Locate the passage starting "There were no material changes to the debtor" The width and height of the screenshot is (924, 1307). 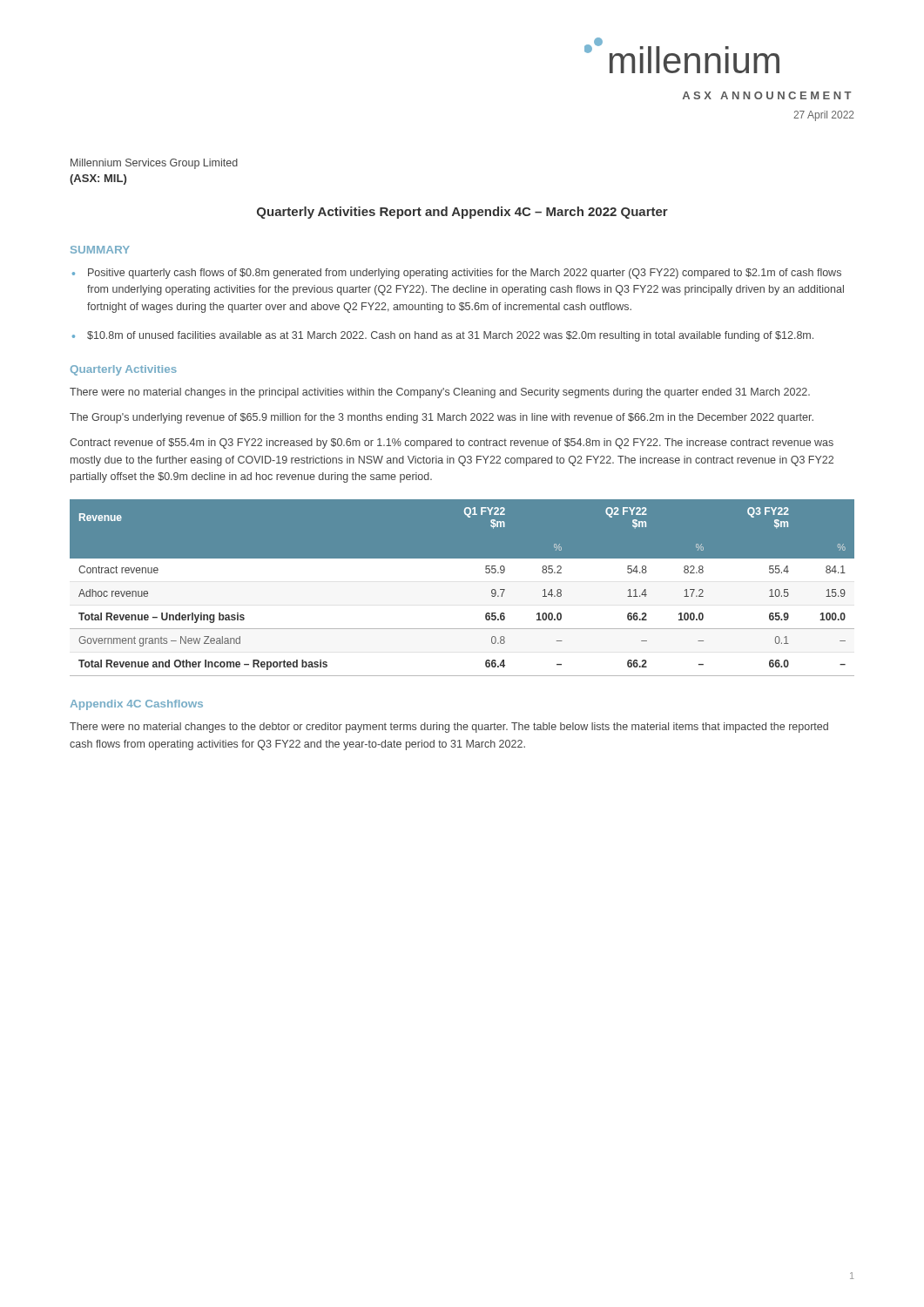(x=449, y=735)
